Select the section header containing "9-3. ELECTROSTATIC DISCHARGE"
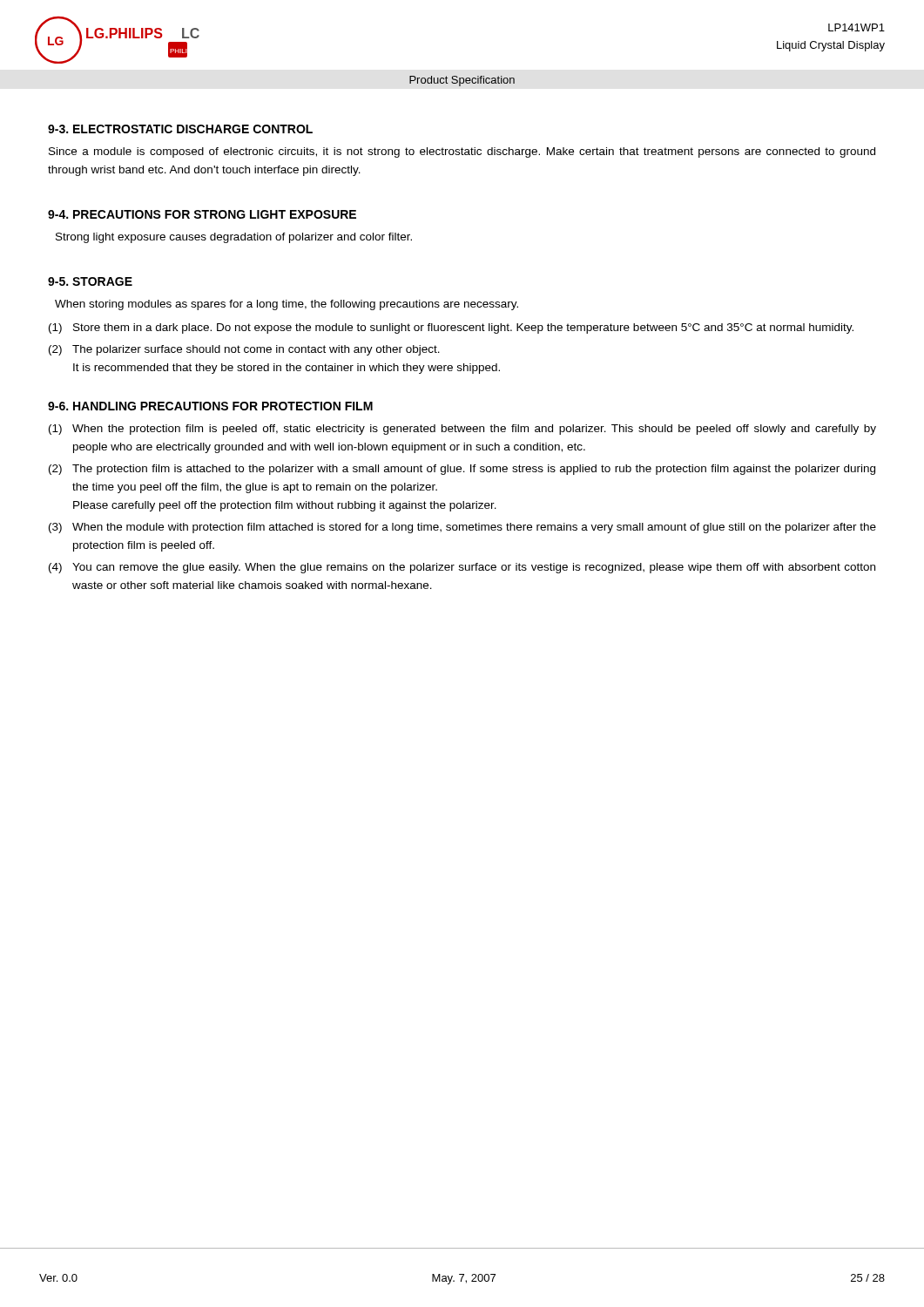The width and height of the screenshot is (924, 1307). tap(180, 129)
